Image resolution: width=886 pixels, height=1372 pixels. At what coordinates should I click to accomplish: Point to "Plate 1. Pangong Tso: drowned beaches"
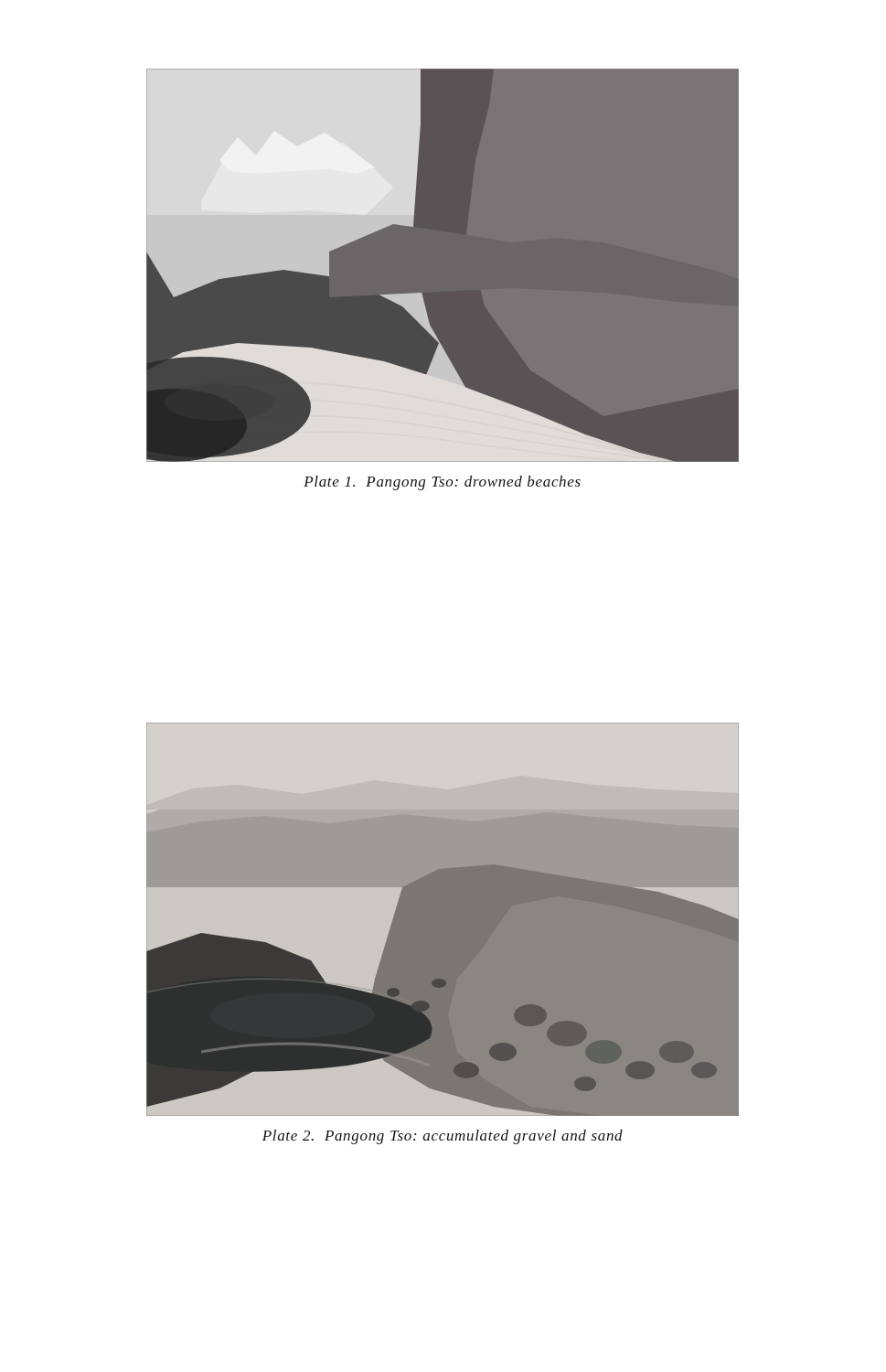tap(443, 482)
